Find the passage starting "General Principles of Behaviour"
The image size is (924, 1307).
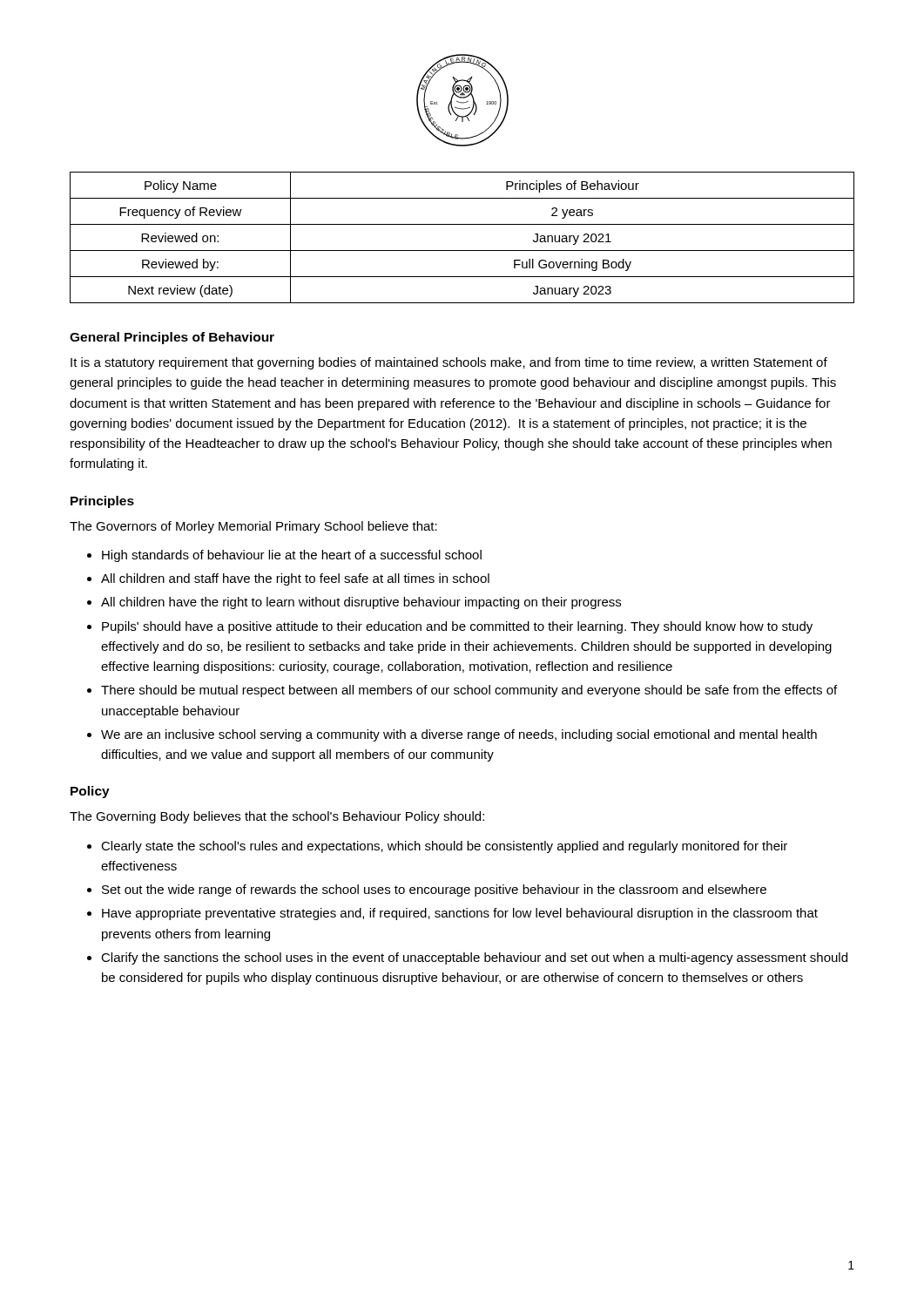tap(172, 337)
